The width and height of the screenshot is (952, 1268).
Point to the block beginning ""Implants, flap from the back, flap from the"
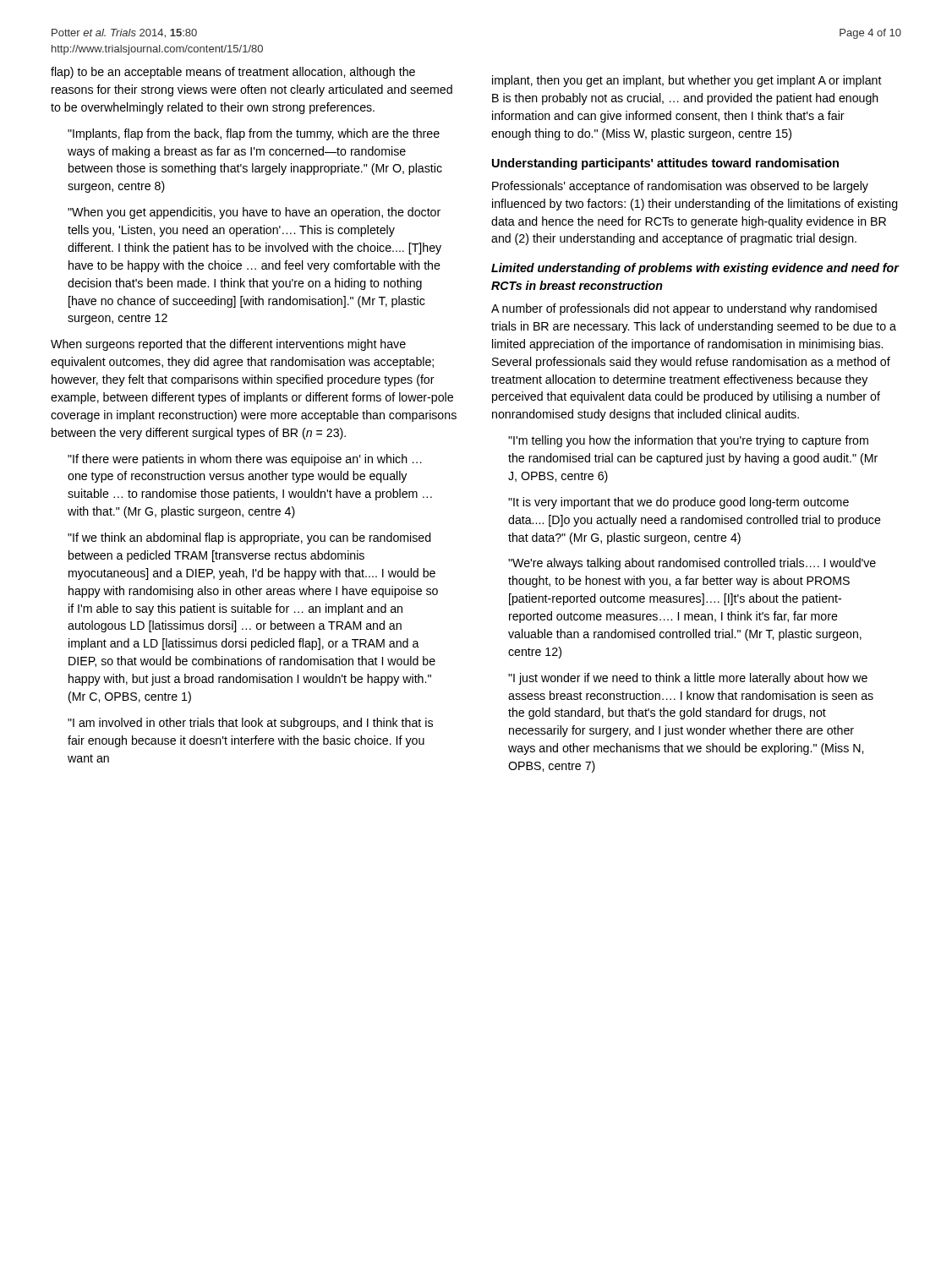256,160
